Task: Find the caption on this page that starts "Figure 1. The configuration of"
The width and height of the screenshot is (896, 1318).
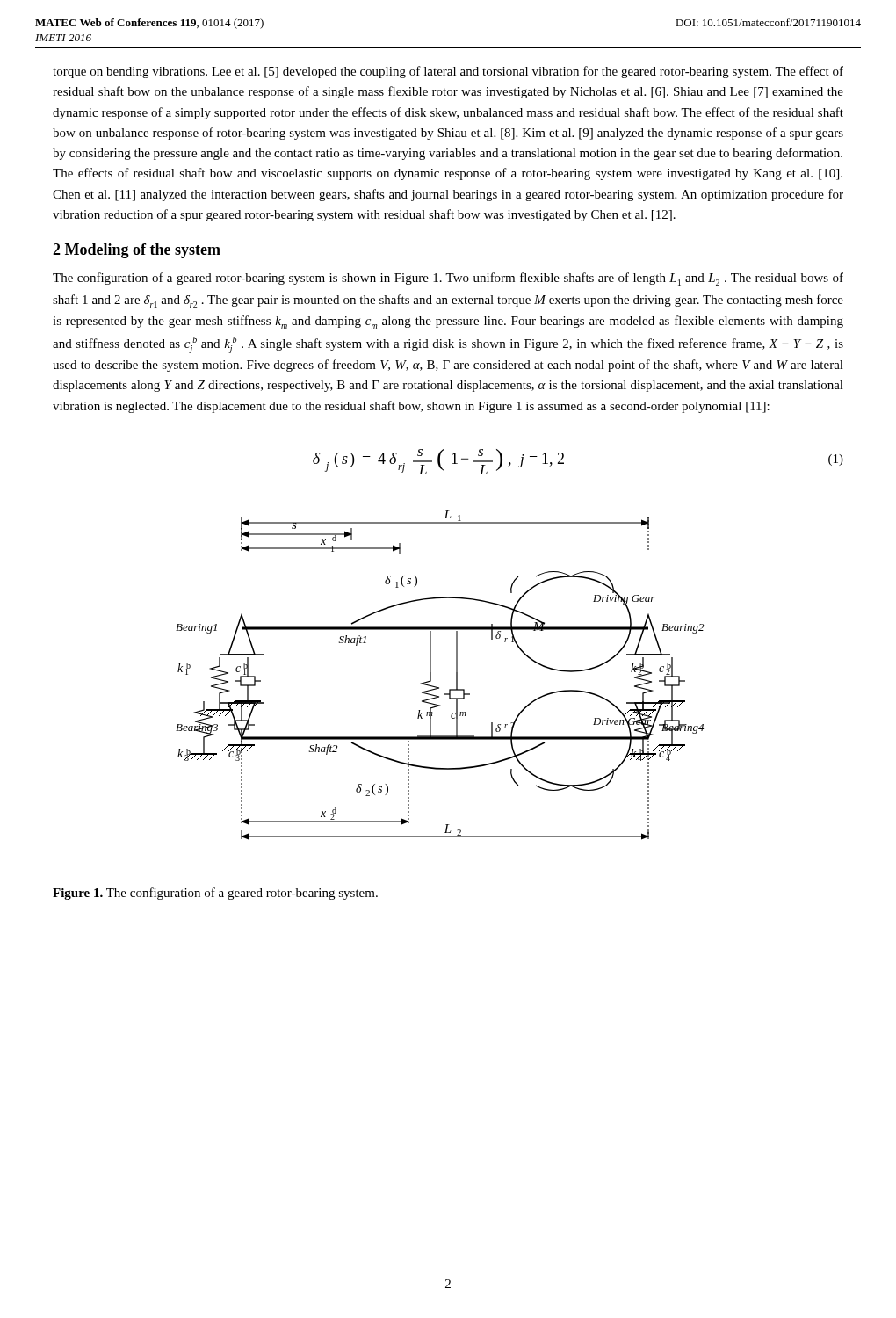Action: coord(216,892)
